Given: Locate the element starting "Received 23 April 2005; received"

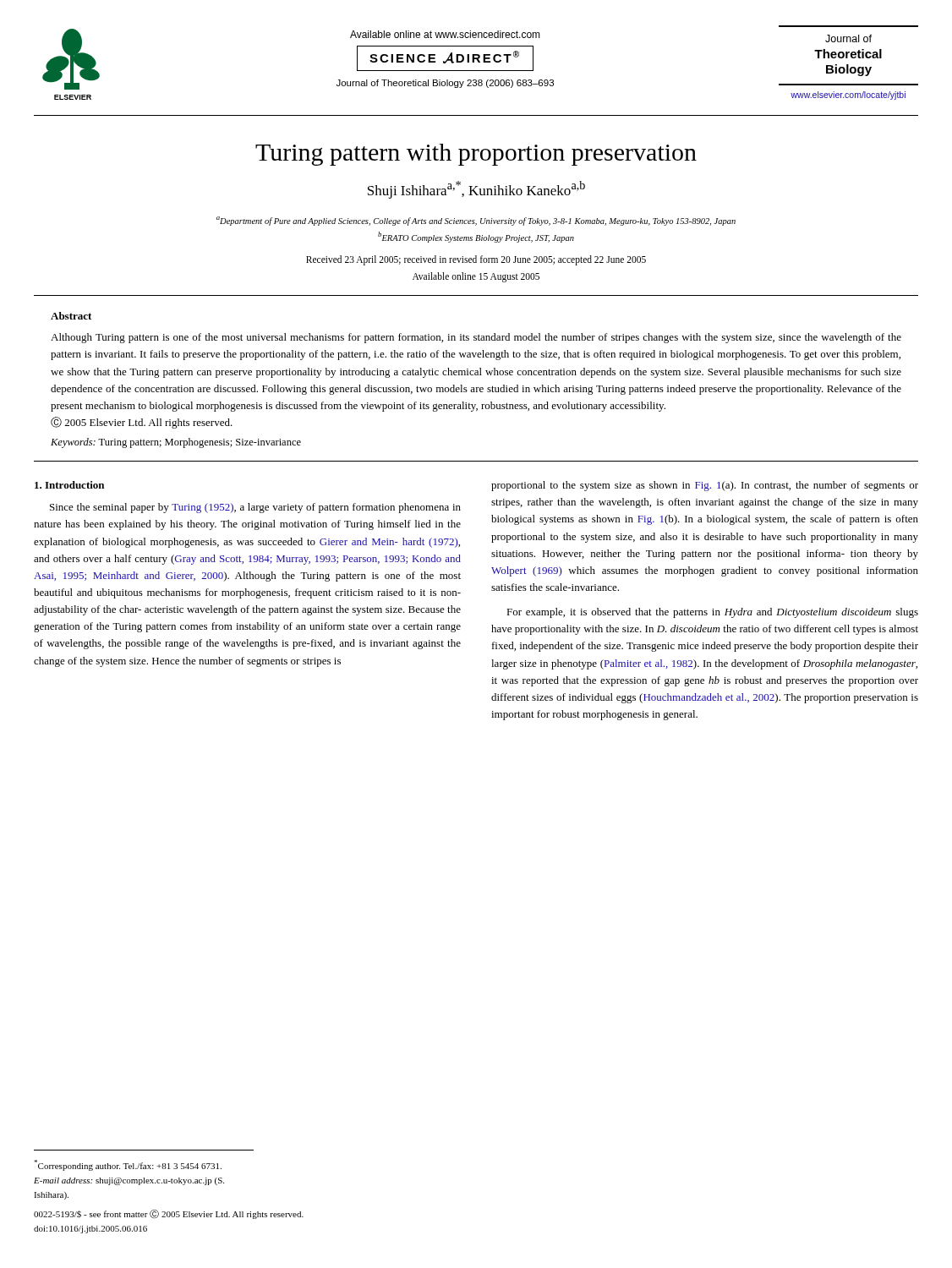Looking at the screenshot, I should click(476, 268).
